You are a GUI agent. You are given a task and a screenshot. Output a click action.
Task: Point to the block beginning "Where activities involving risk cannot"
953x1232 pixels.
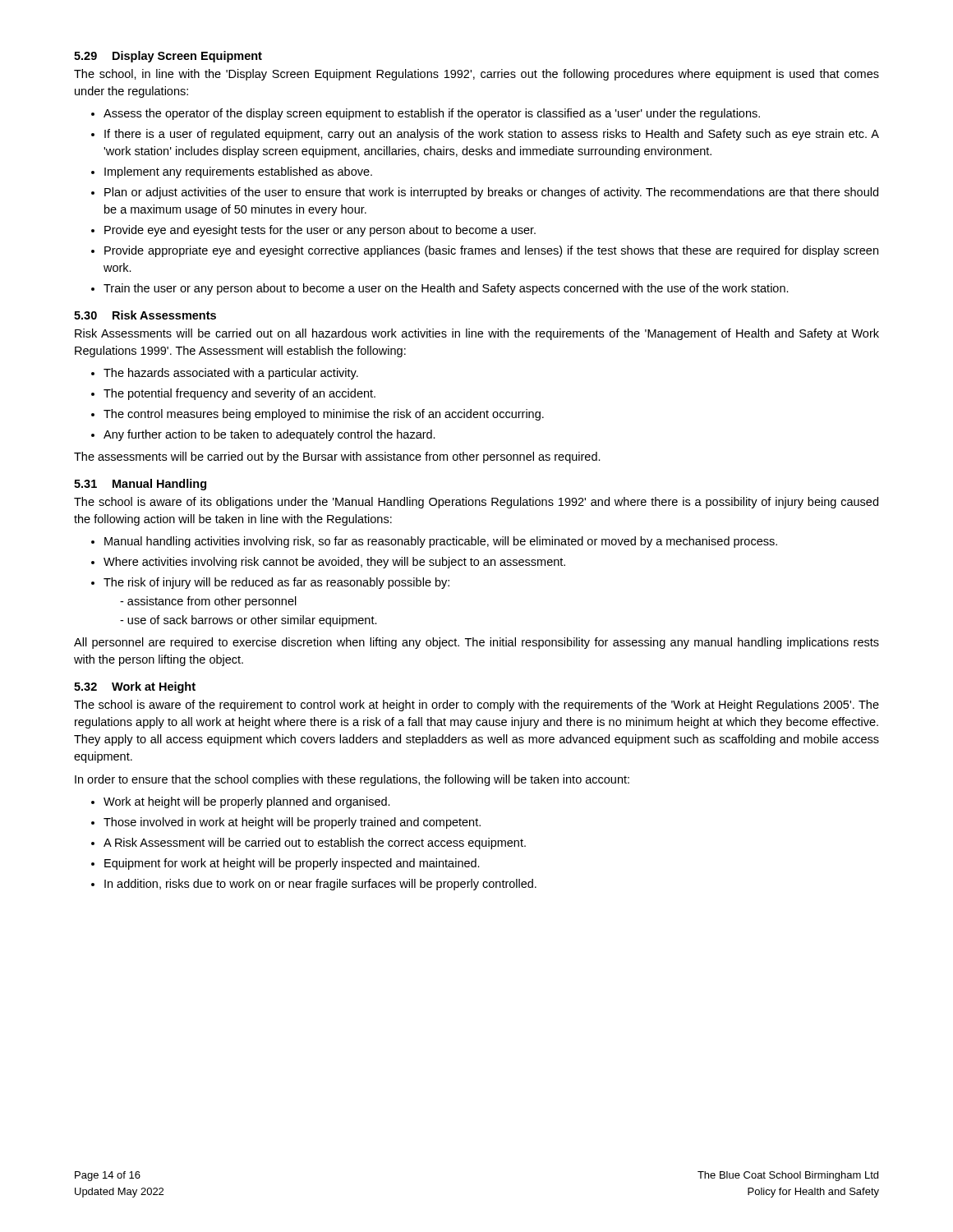[x=491, y=563]
